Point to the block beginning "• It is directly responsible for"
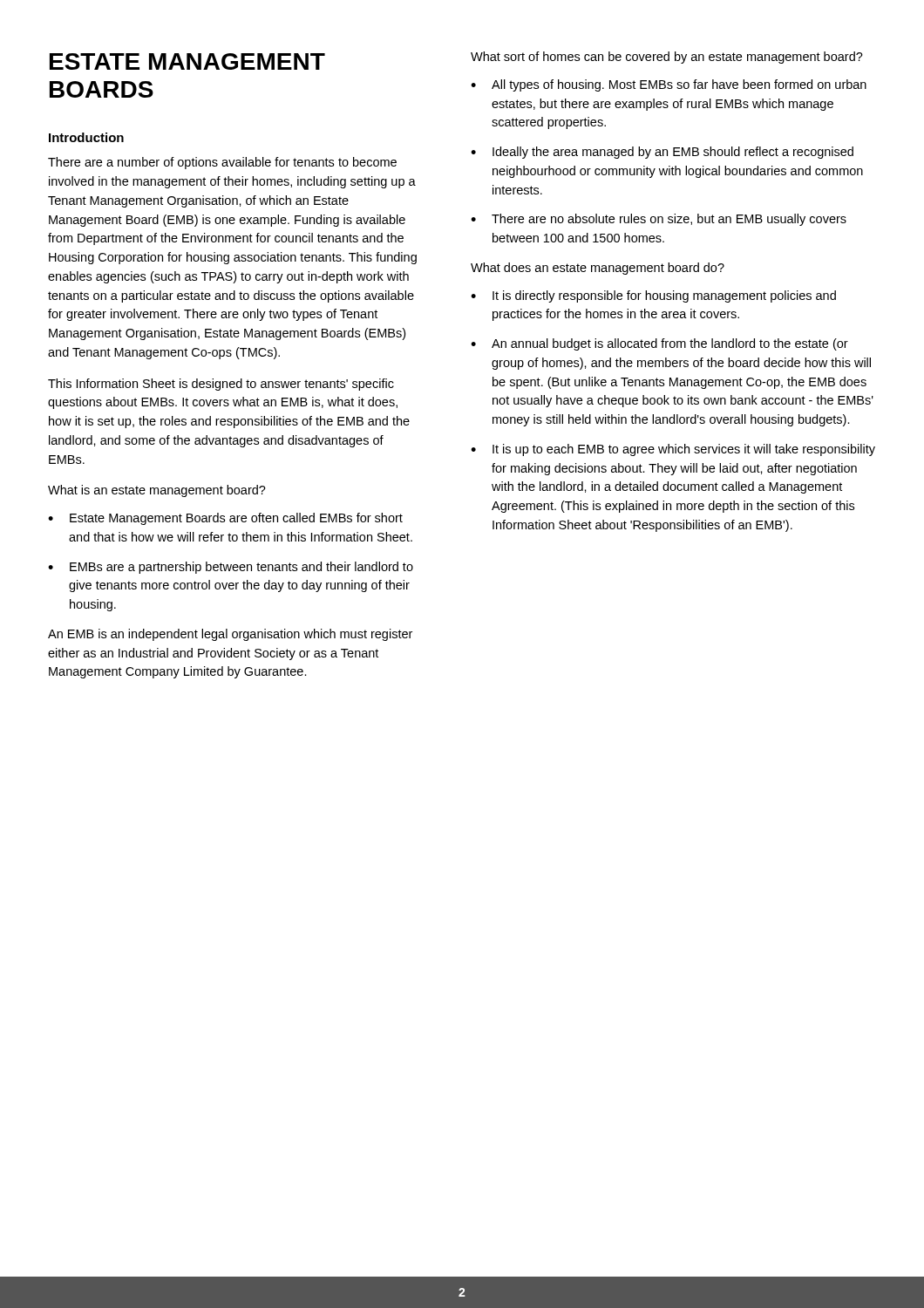Screen dimensions: 1308x924 click(x=673, y=305)
